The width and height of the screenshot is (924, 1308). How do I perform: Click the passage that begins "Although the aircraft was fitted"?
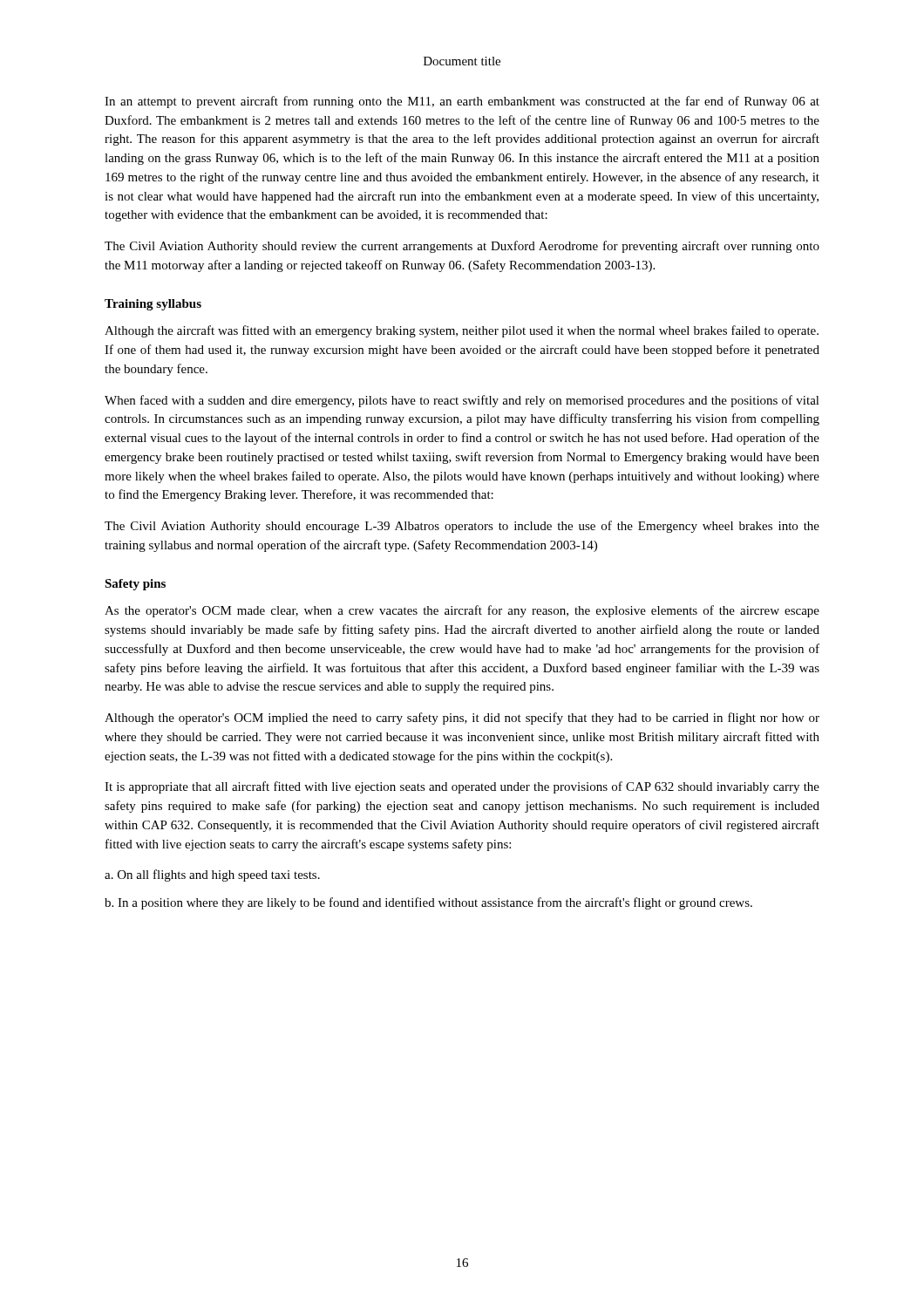(x=462, y=350)
